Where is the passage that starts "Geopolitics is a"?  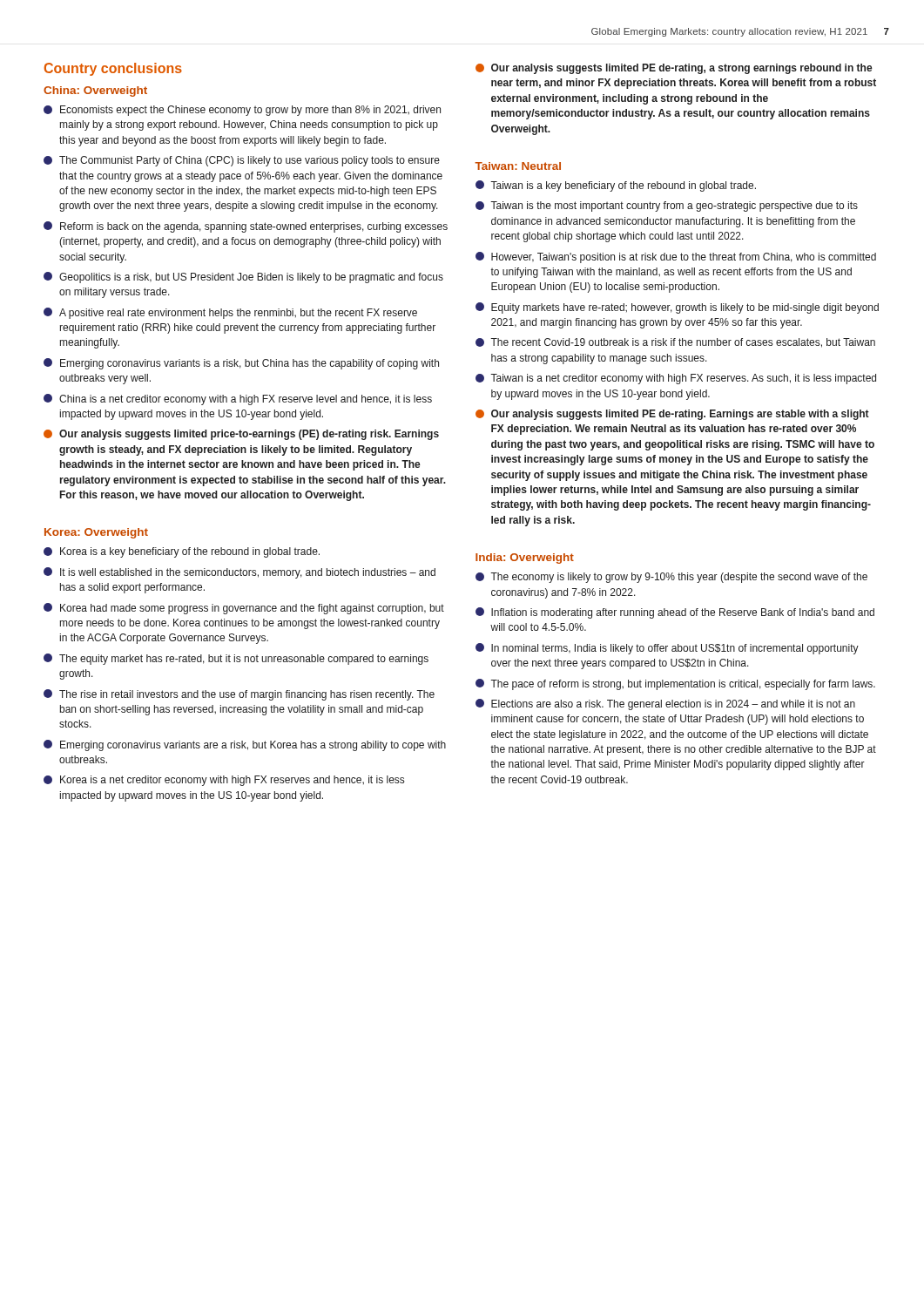pyautogui.click(x=246, y=285)
